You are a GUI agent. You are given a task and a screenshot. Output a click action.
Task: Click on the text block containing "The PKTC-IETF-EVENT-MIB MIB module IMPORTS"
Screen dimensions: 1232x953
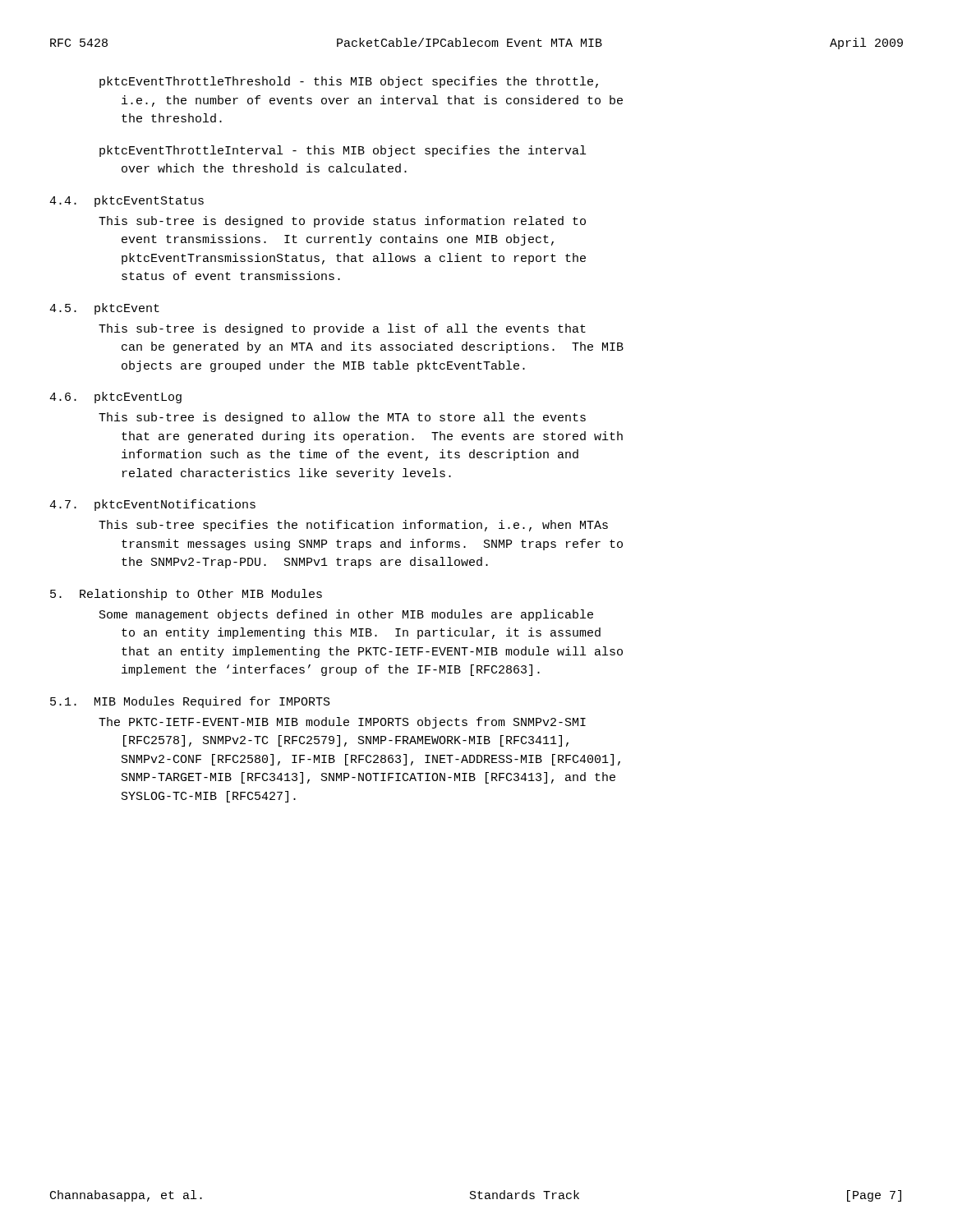click(361, 760)
